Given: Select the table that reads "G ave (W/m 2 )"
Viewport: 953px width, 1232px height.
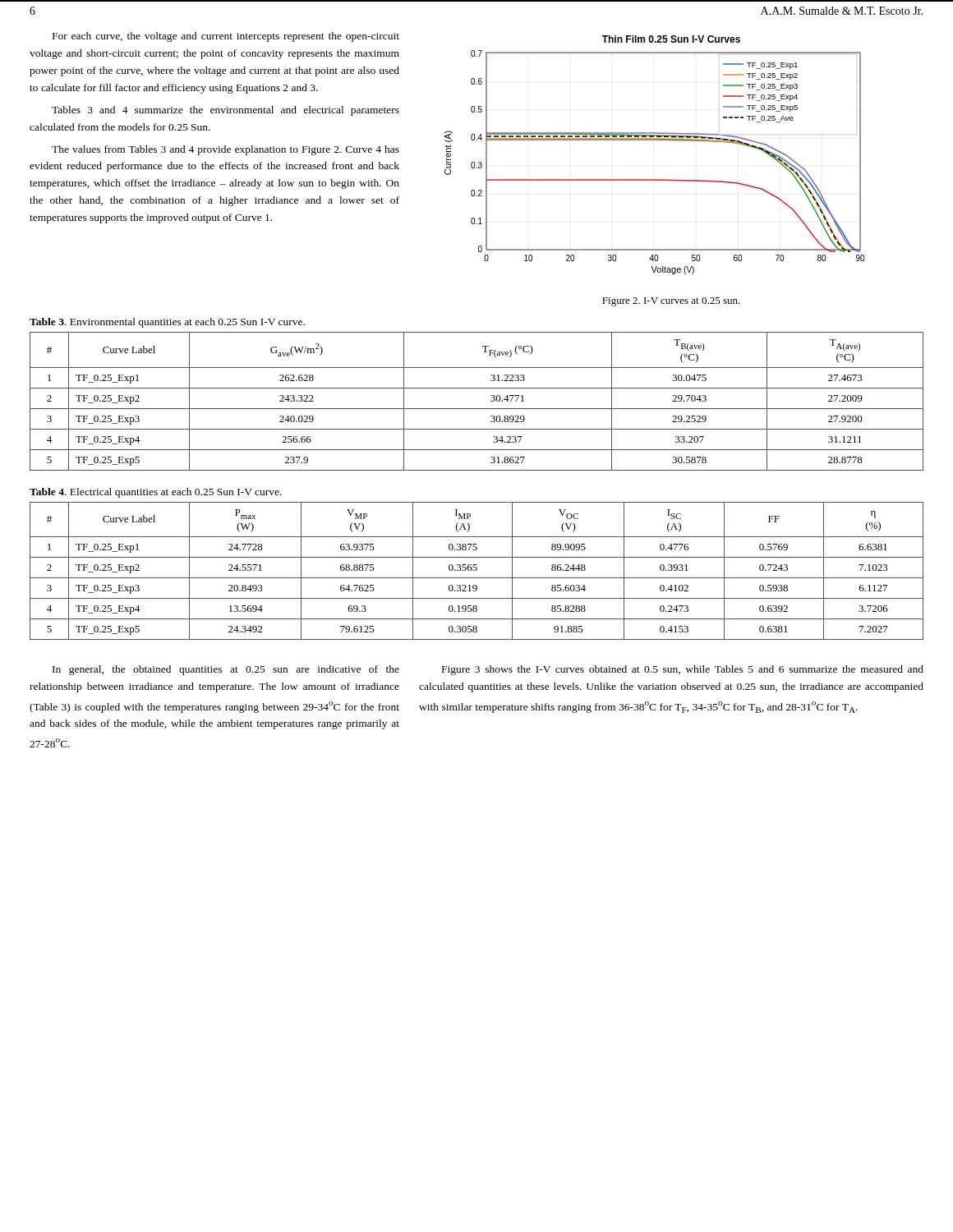Looking at the screenshot, I should (x=476, y=401).
